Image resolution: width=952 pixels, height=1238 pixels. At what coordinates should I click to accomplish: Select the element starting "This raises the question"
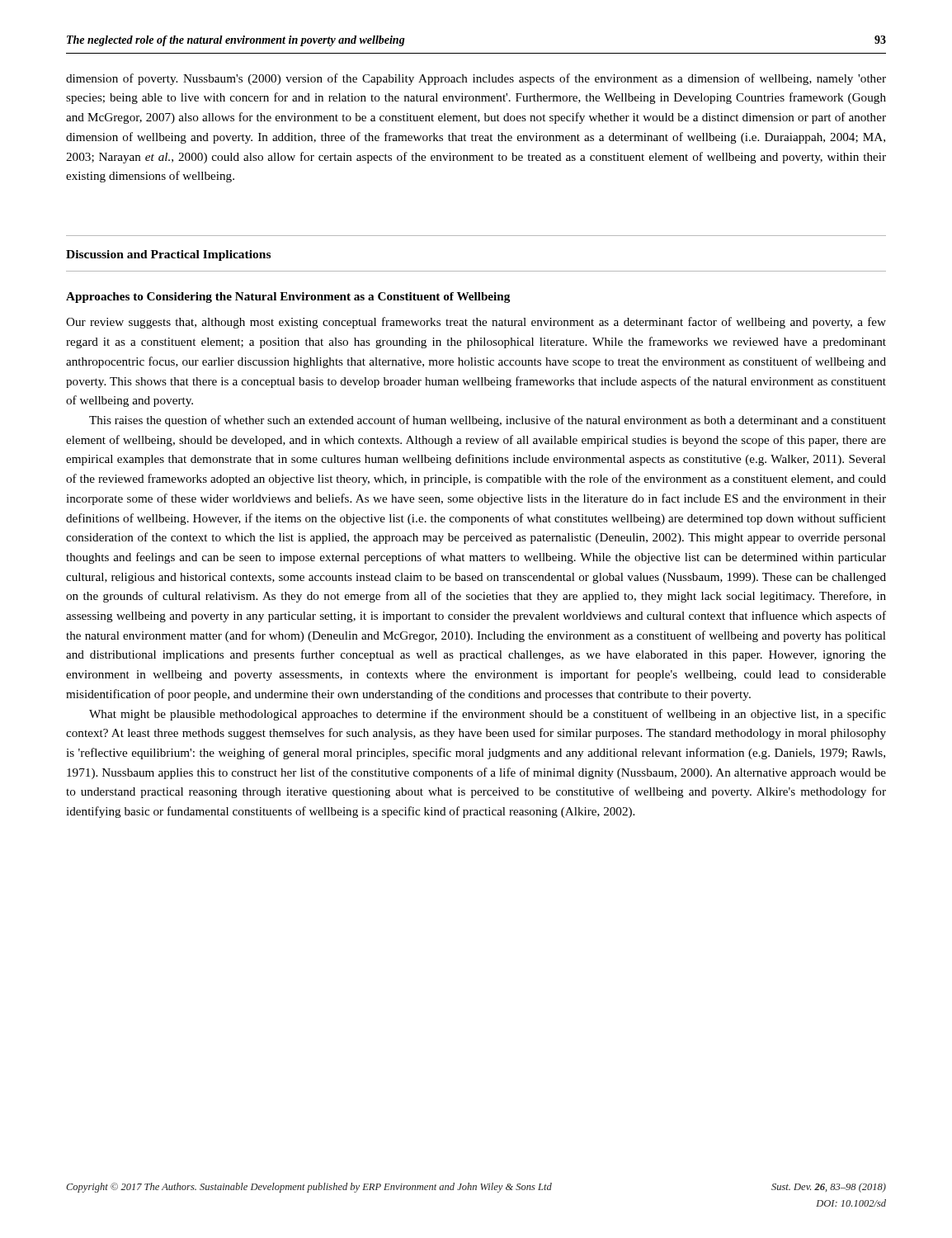click(476, 557)
